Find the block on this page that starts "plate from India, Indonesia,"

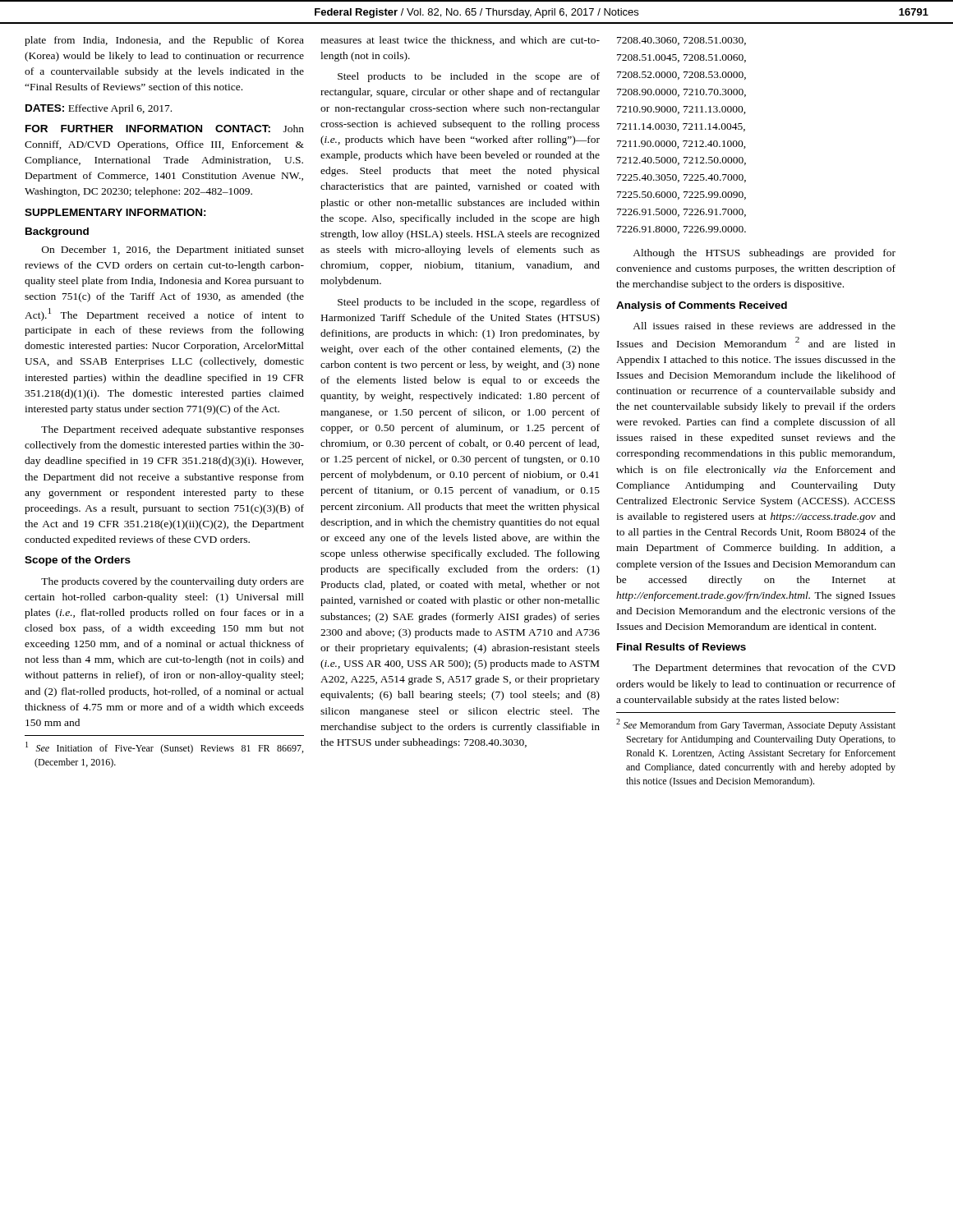(x=164, y=64)
